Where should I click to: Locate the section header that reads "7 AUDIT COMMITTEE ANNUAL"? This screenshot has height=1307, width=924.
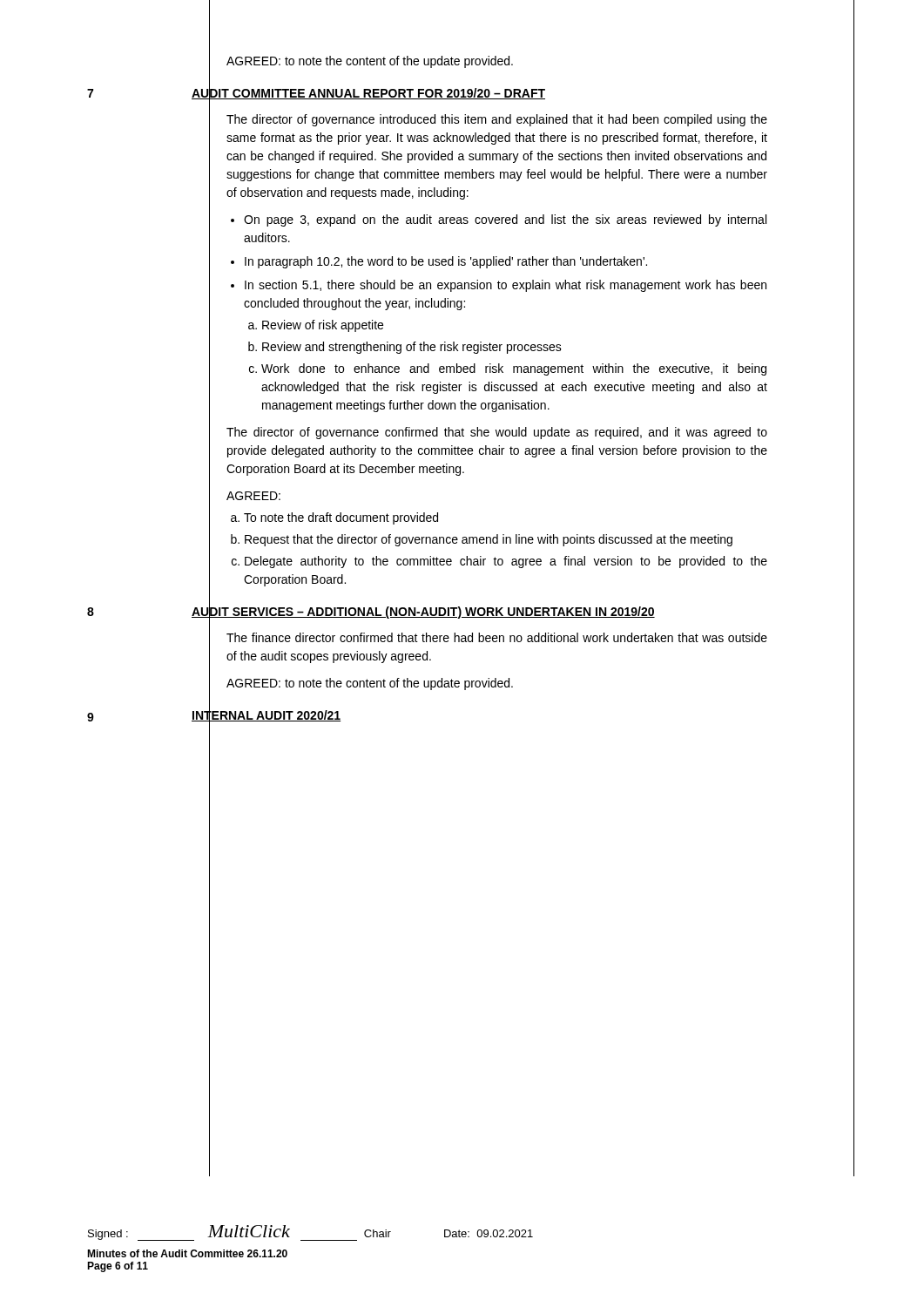pyautogui.click(x=471, y=93)
